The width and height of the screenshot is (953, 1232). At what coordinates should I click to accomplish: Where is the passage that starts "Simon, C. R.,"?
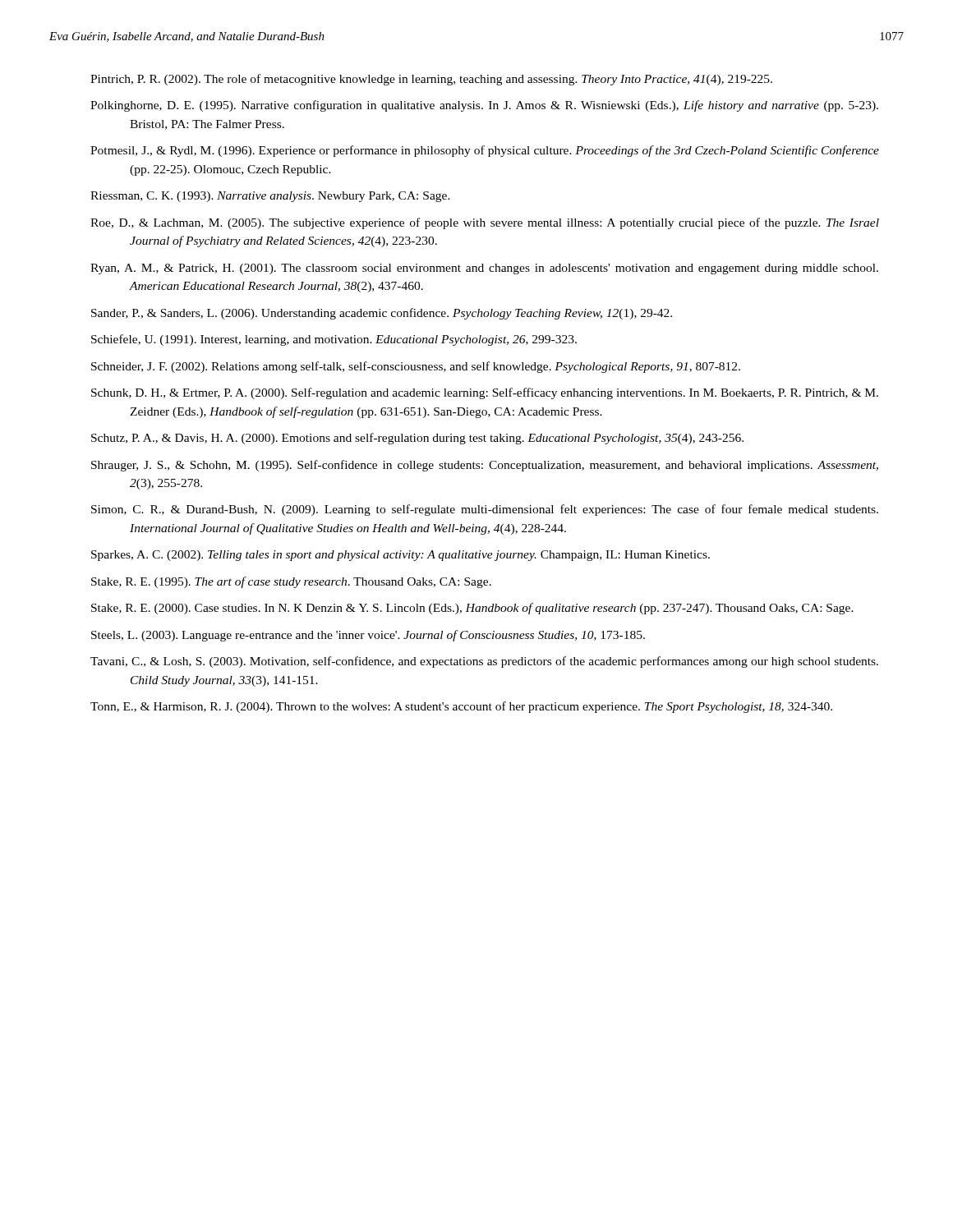(485, 518)
